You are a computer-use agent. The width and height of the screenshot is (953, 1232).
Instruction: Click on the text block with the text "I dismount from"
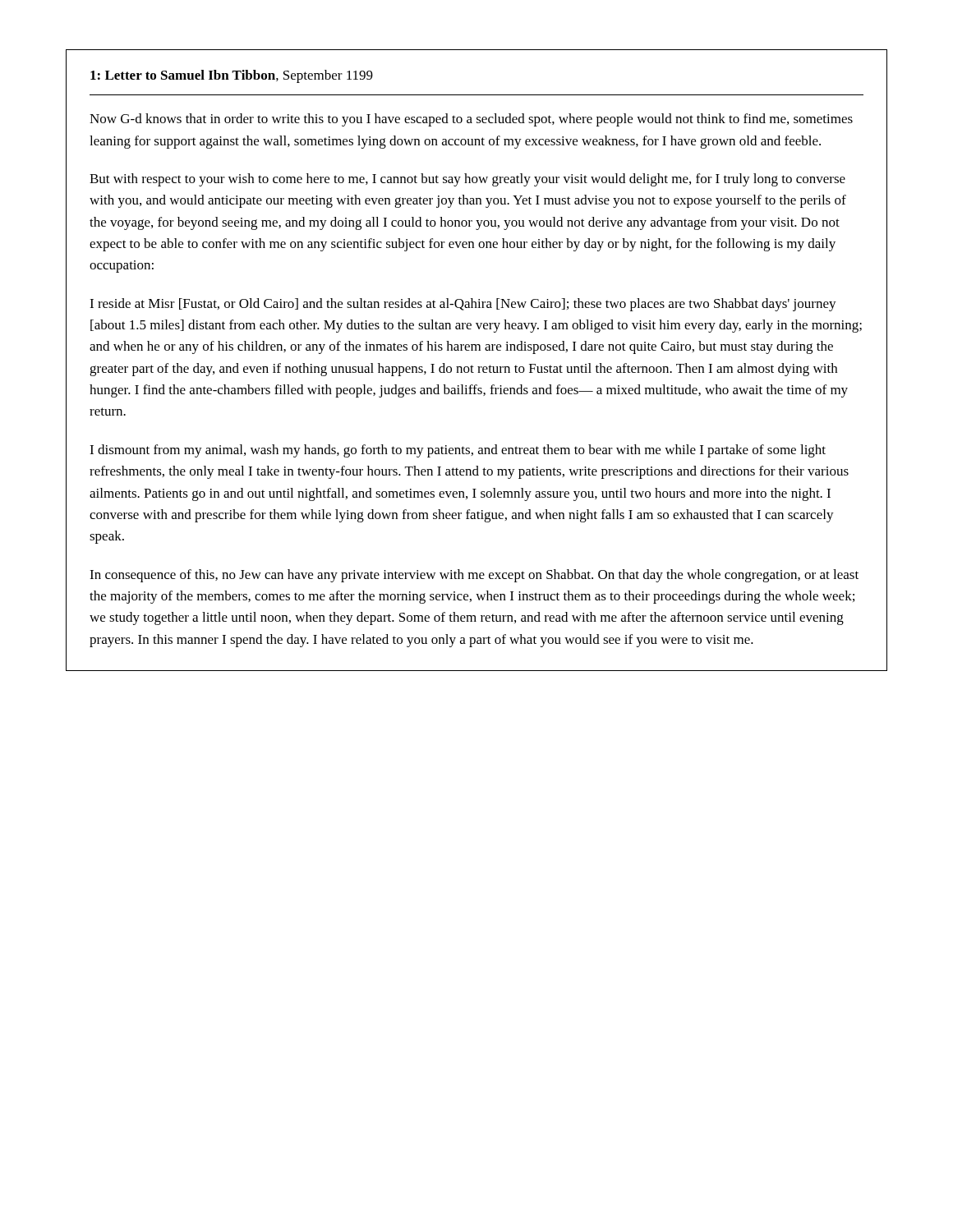click(x=469, y=493)
